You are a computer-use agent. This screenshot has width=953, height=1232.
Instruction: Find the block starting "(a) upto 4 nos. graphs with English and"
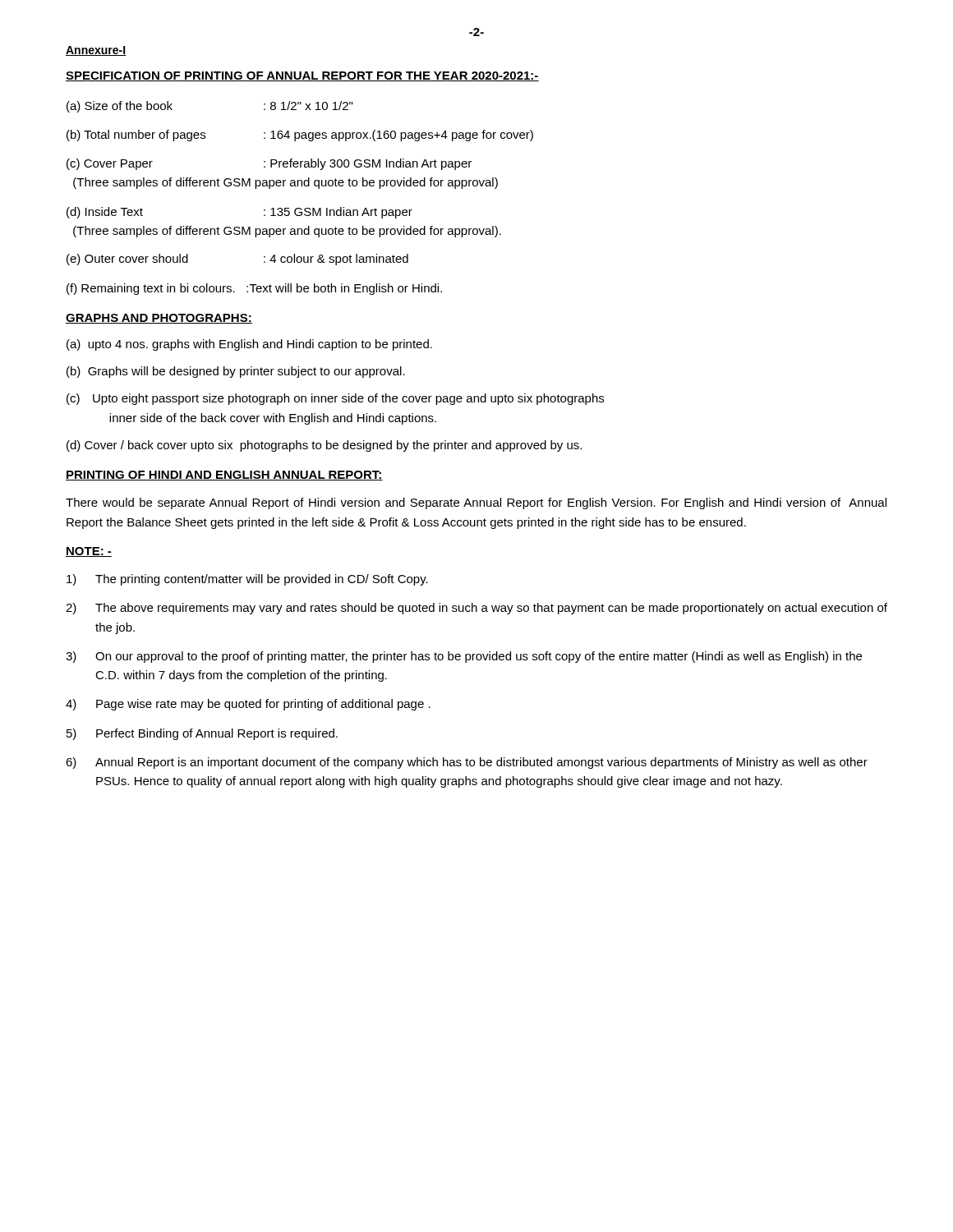tap(249, 344)
